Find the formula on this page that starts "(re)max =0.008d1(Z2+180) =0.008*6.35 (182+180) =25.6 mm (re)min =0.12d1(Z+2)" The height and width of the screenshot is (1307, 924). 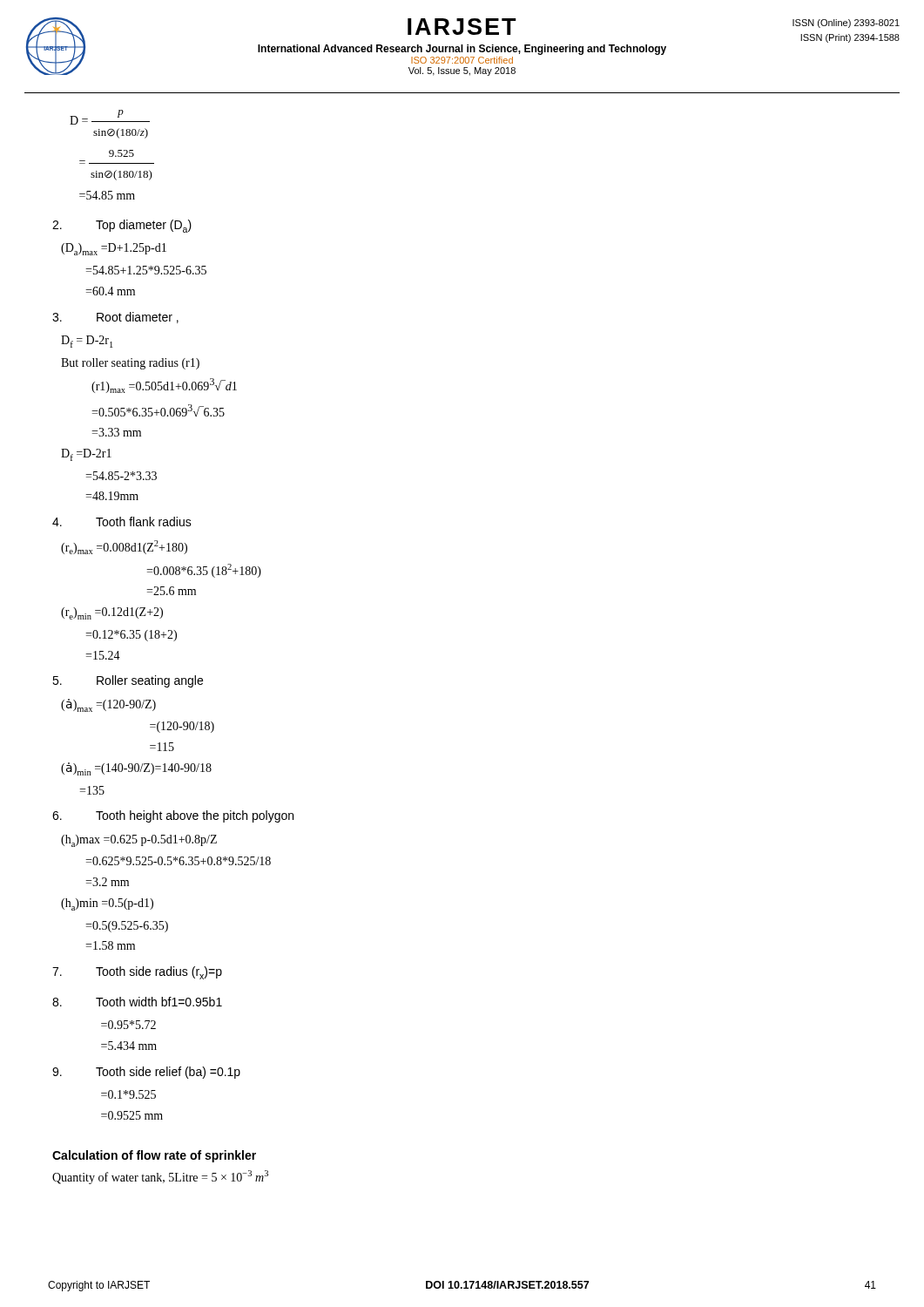(161, 600)
